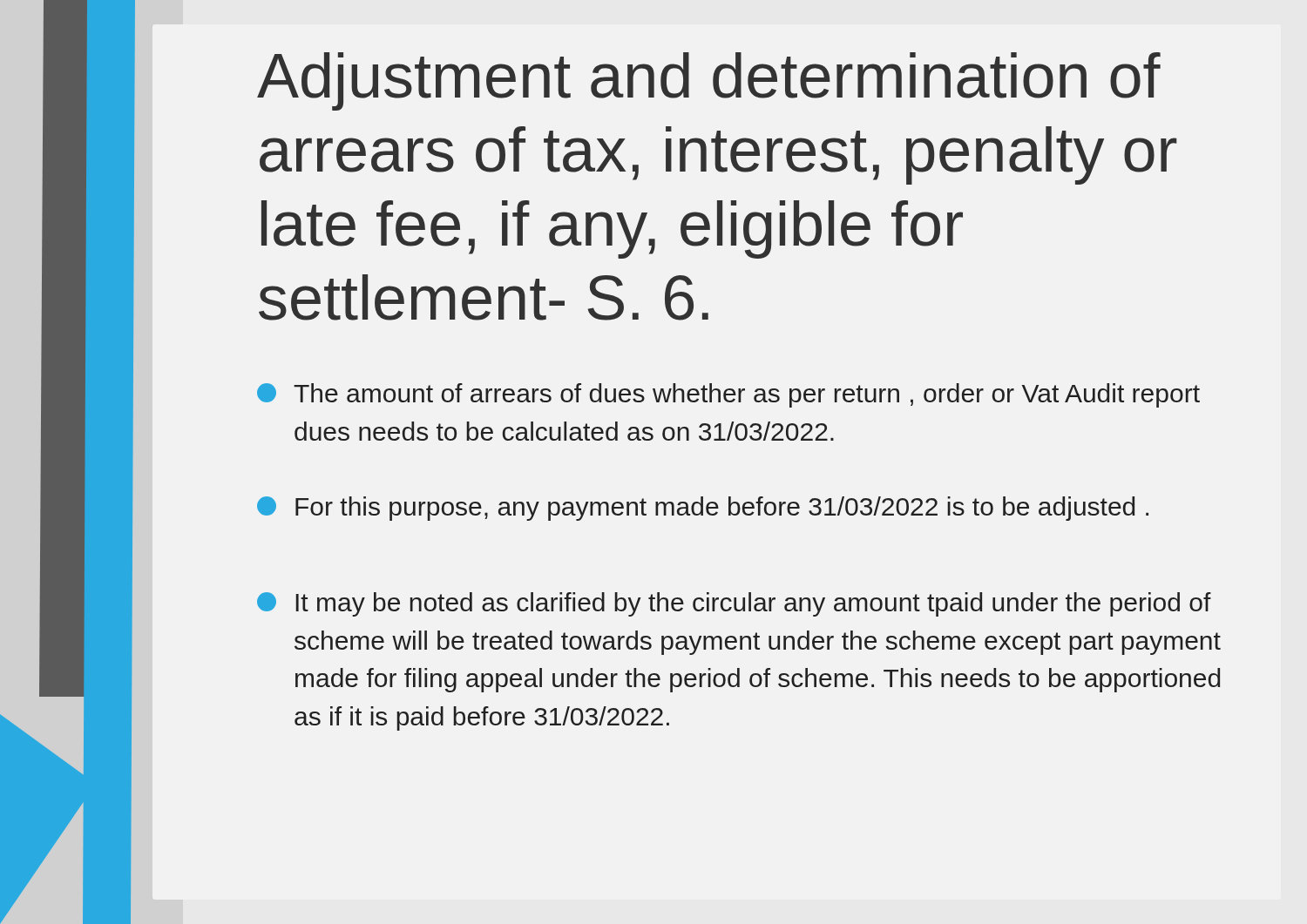Viewport: 1307px width, 924px height.
Task: Select the list item that says "The amount of arrears of"
Action: [749, 412]
